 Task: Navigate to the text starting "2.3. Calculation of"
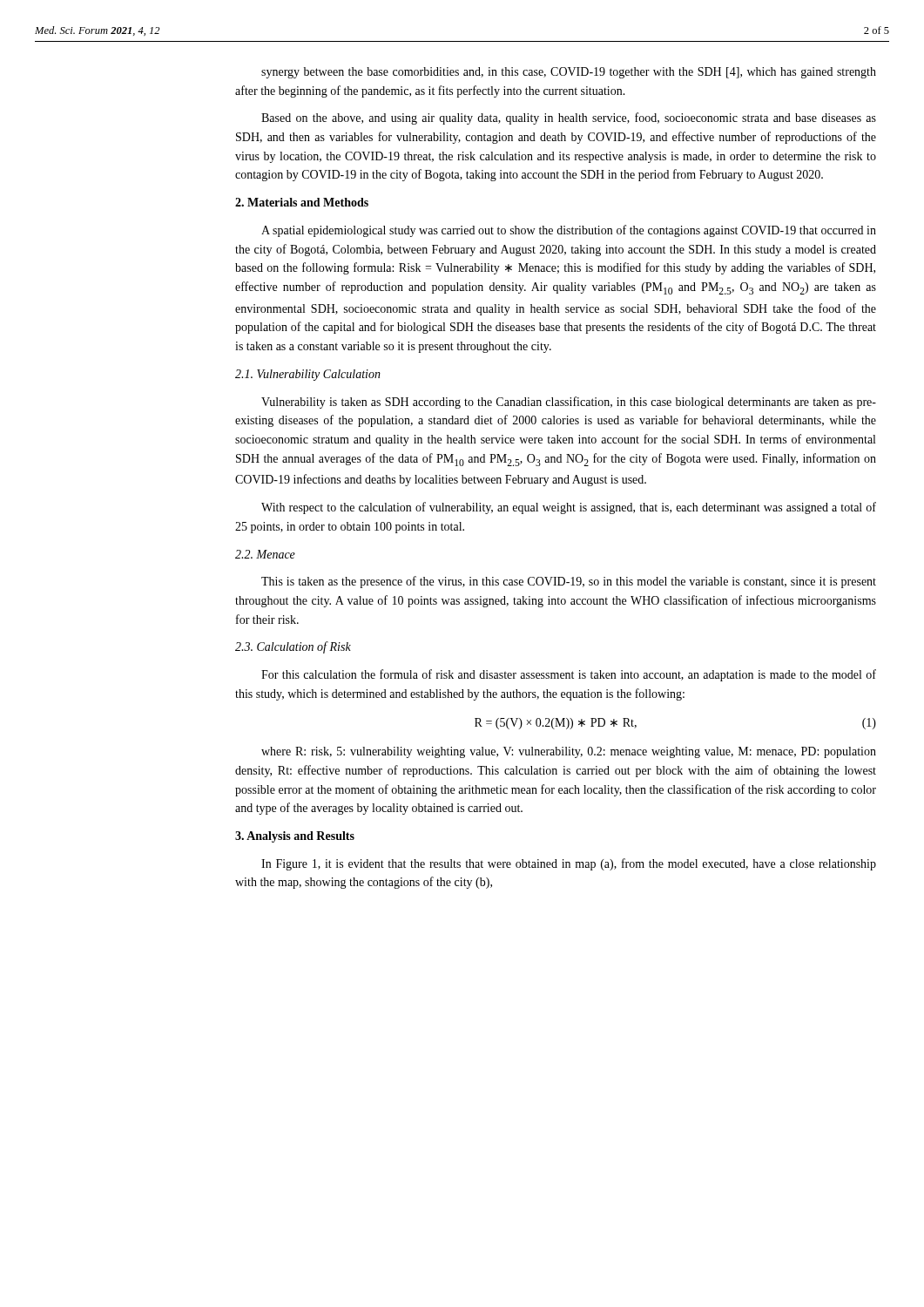(x=293, y=647)
